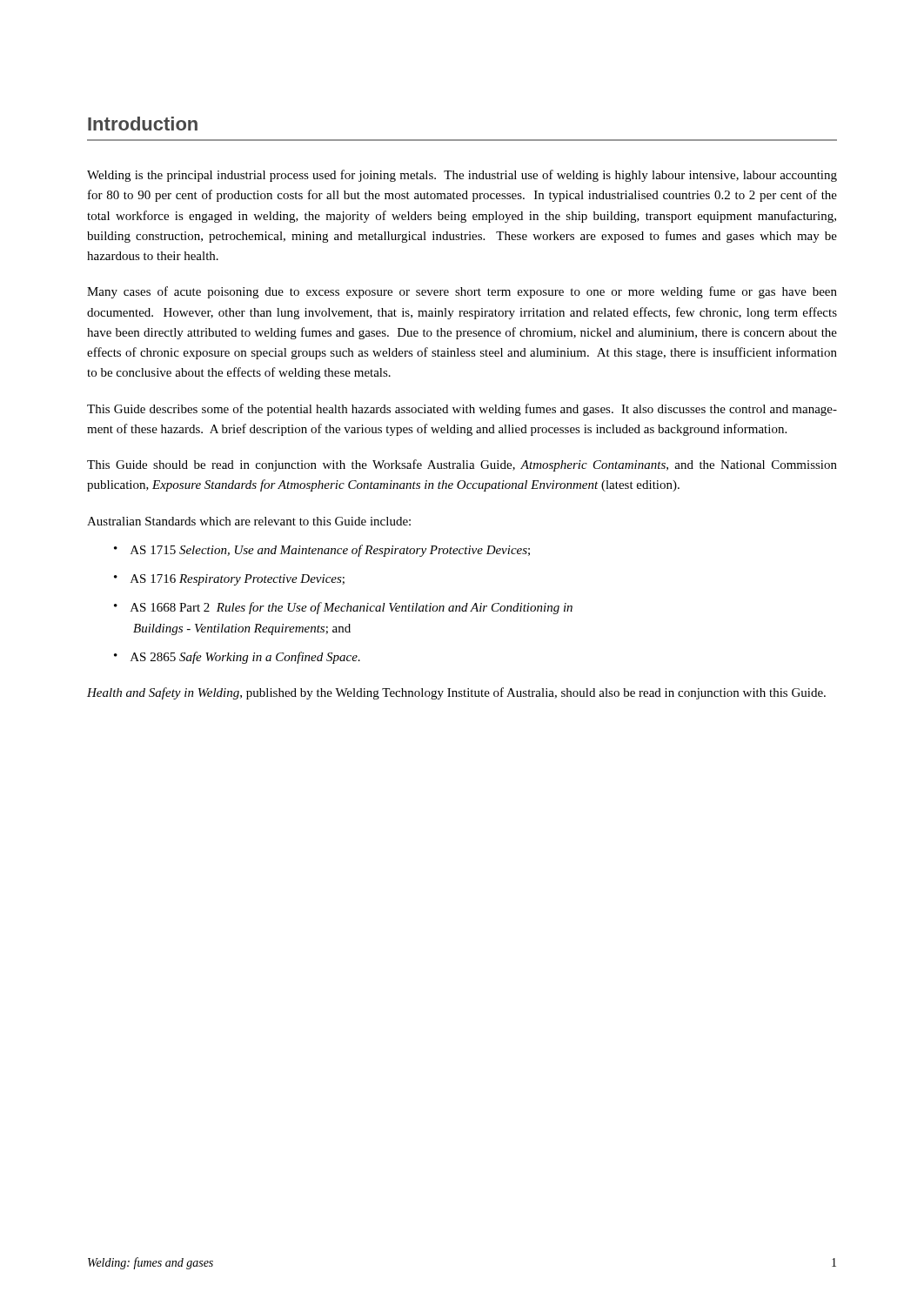The image size is (924, 1305).
Task: Locate the block of text that opens with "Many cases of acute poisoning due to"
Action: pyautogui.click(x=462, y=332)
